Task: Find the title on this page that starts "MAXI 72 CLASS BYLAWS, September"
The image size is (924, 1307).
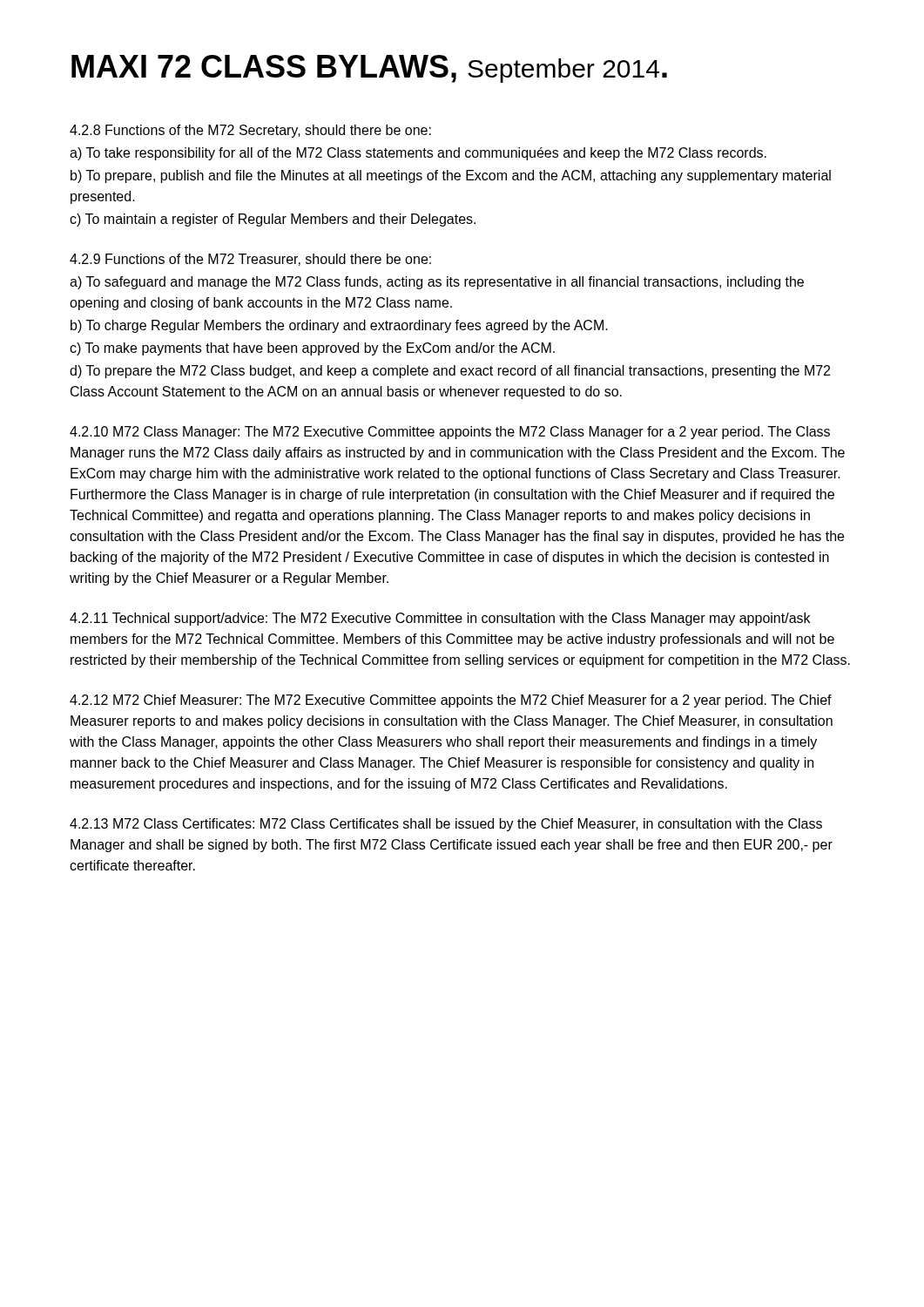Action: 369,67
